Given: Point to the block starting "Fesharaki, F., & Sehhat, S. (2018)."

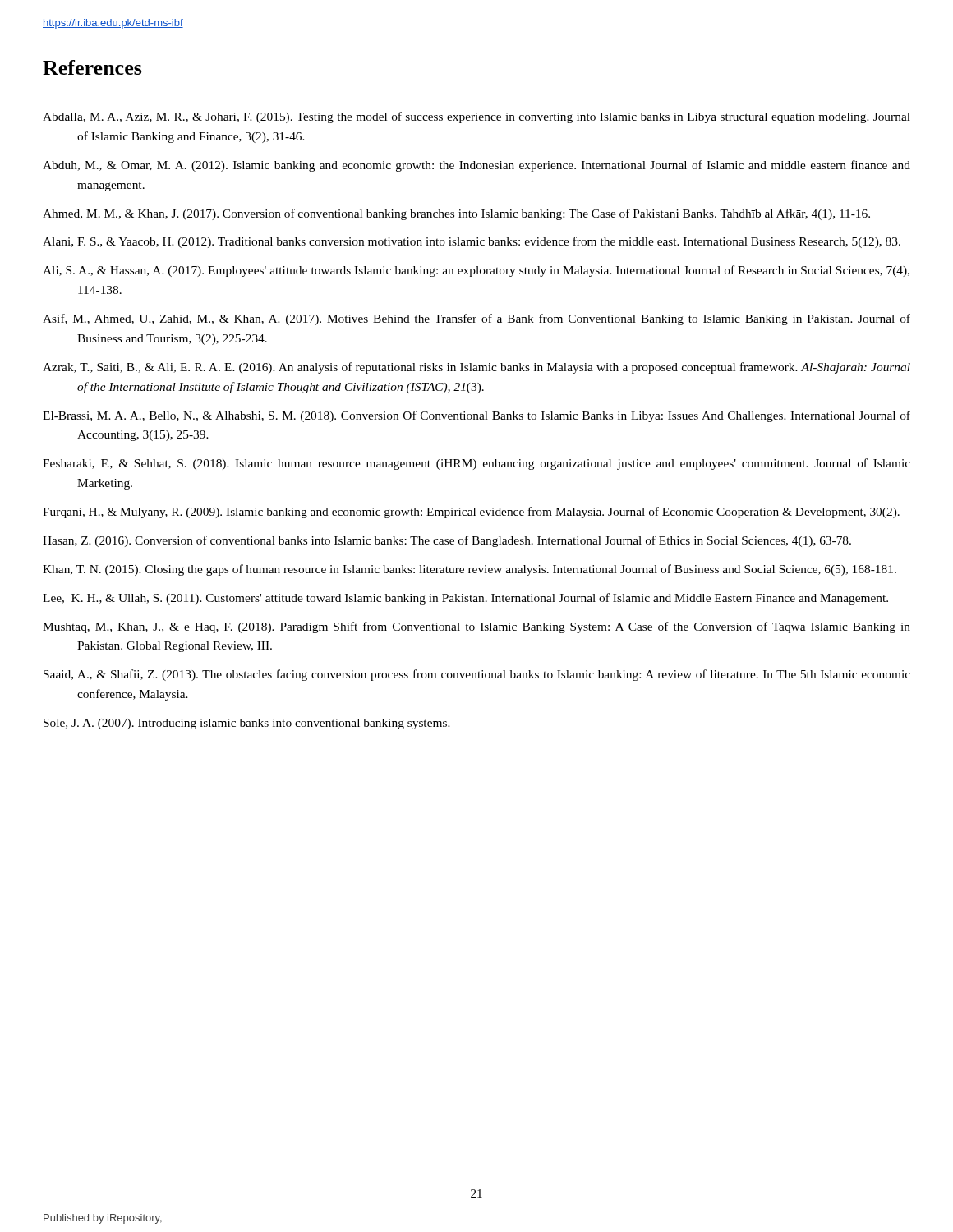Looking at the screenshot, I should click(x=476, y=473).
